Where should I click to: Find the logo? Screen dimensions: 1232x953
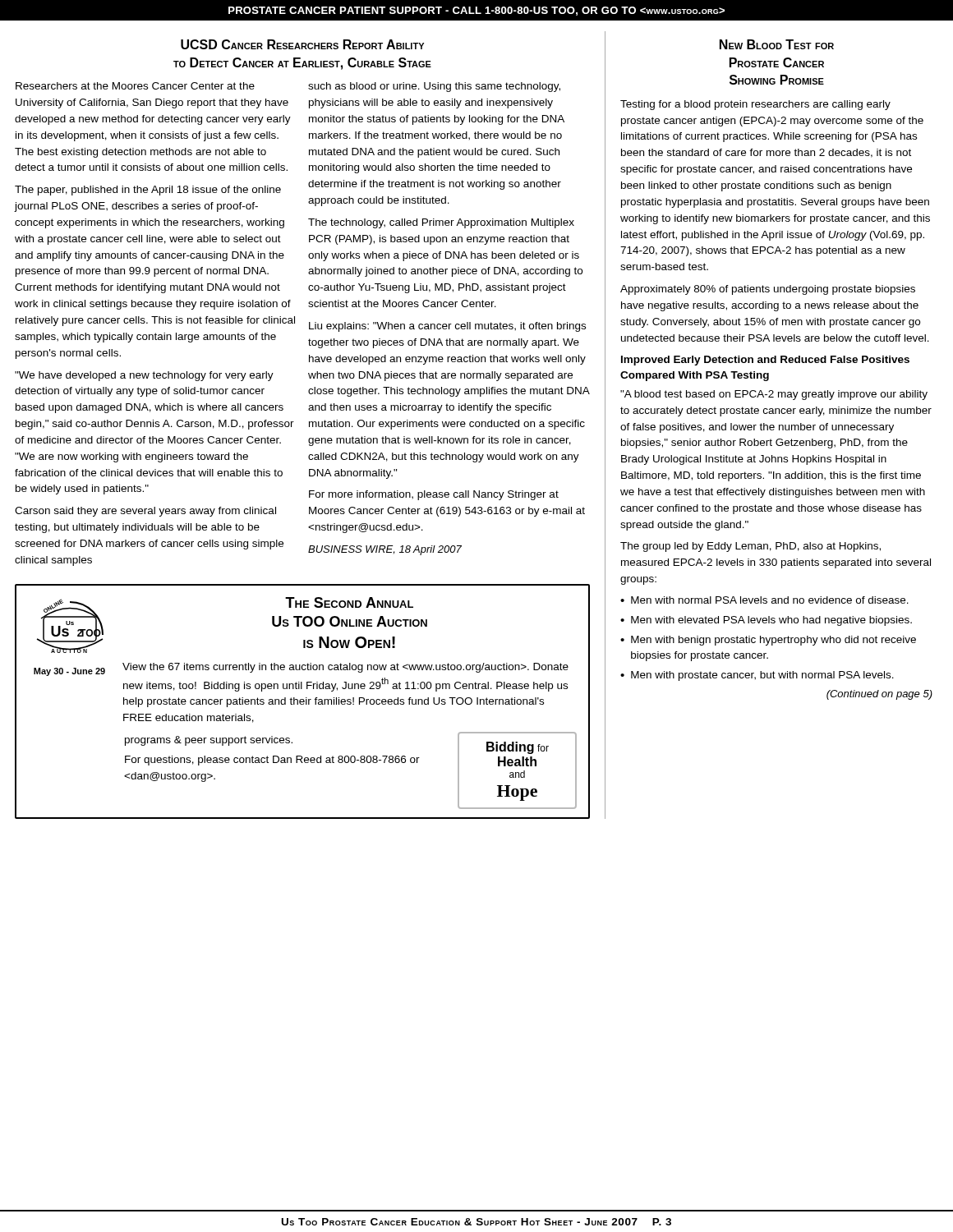(x=517, y=770)
